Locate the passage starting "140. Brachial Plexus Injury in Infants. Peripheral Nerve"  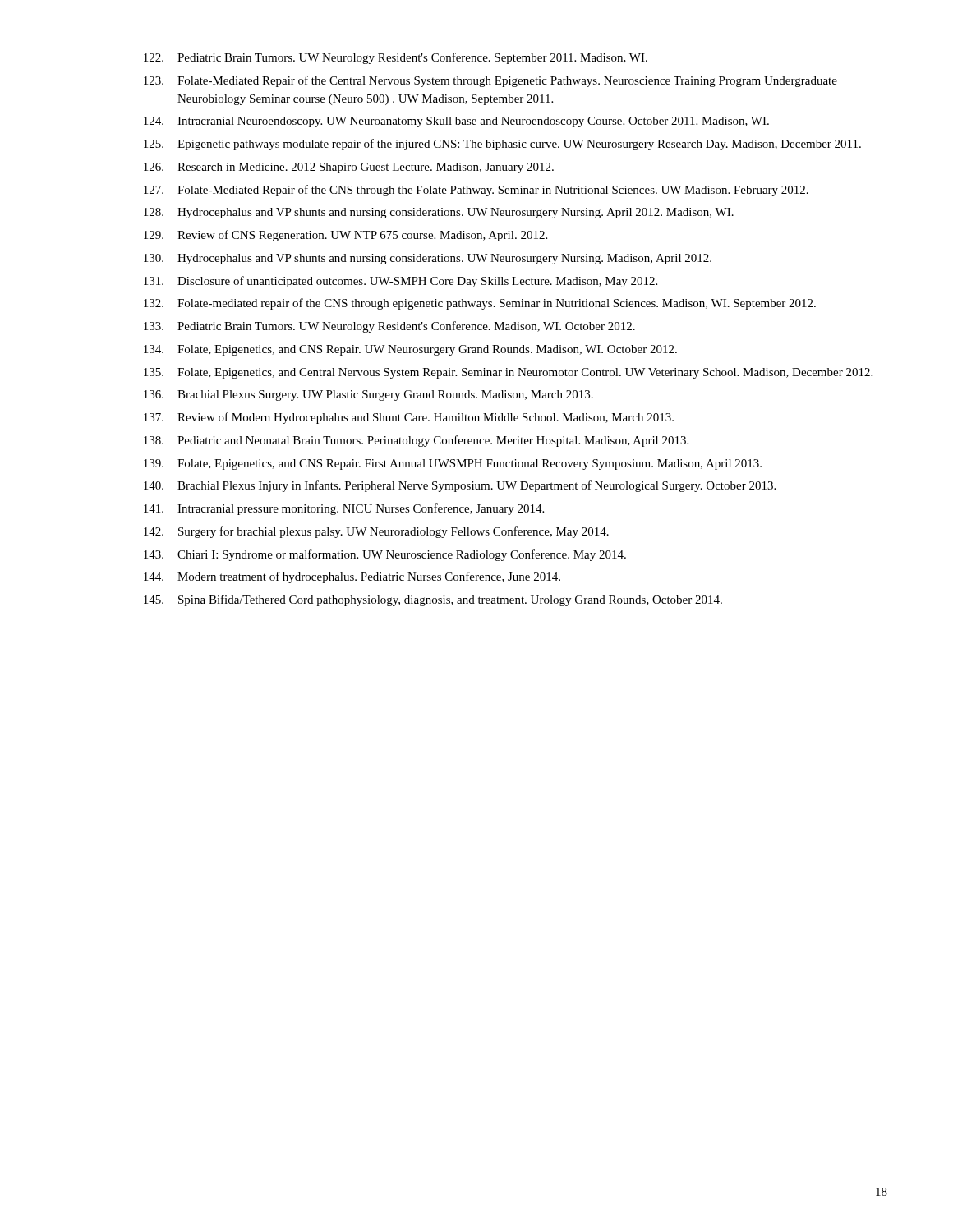pos(501,486)
